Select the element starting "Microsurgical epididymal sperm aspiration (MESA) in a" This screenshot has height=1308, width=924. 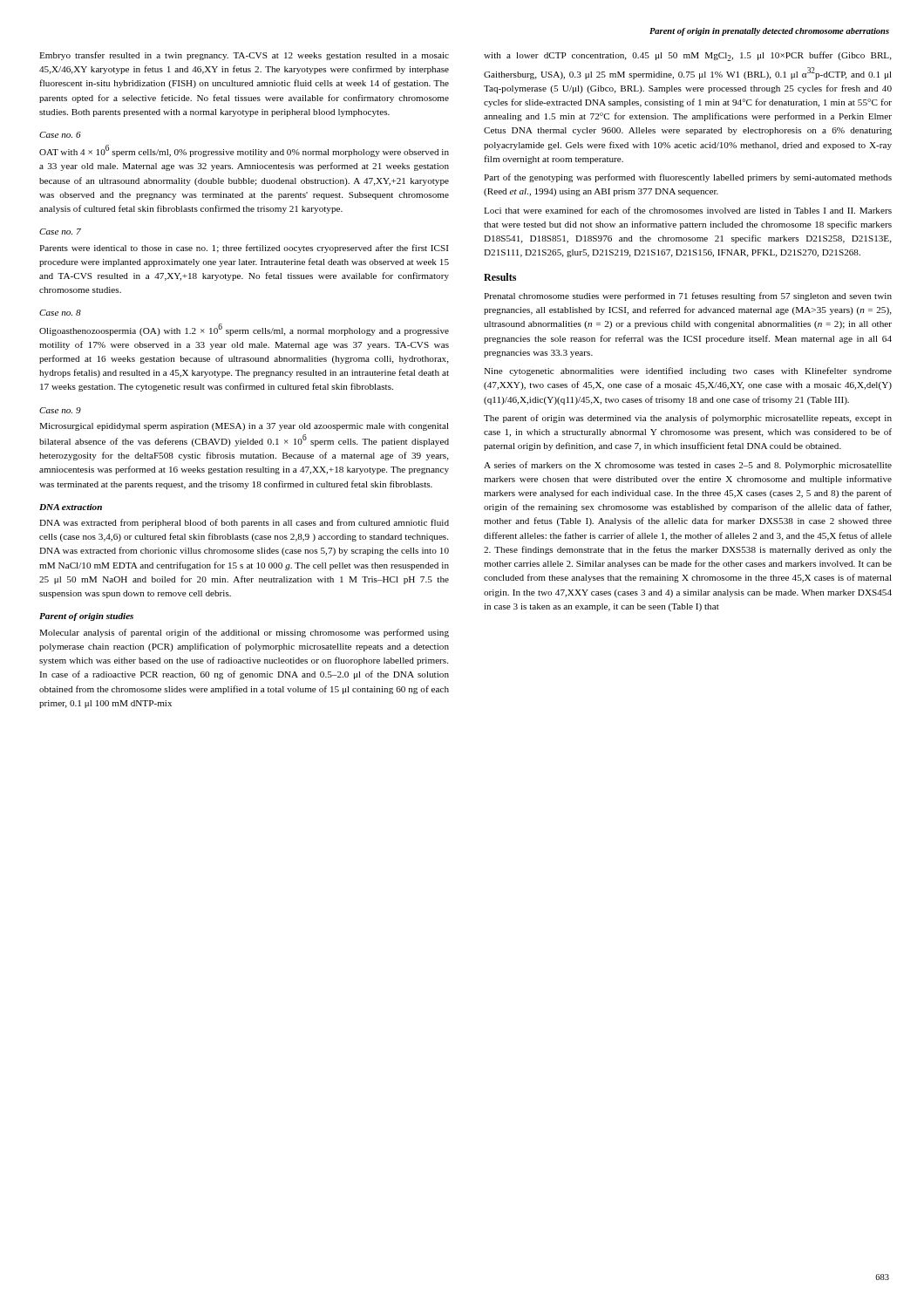click(244, 455)
